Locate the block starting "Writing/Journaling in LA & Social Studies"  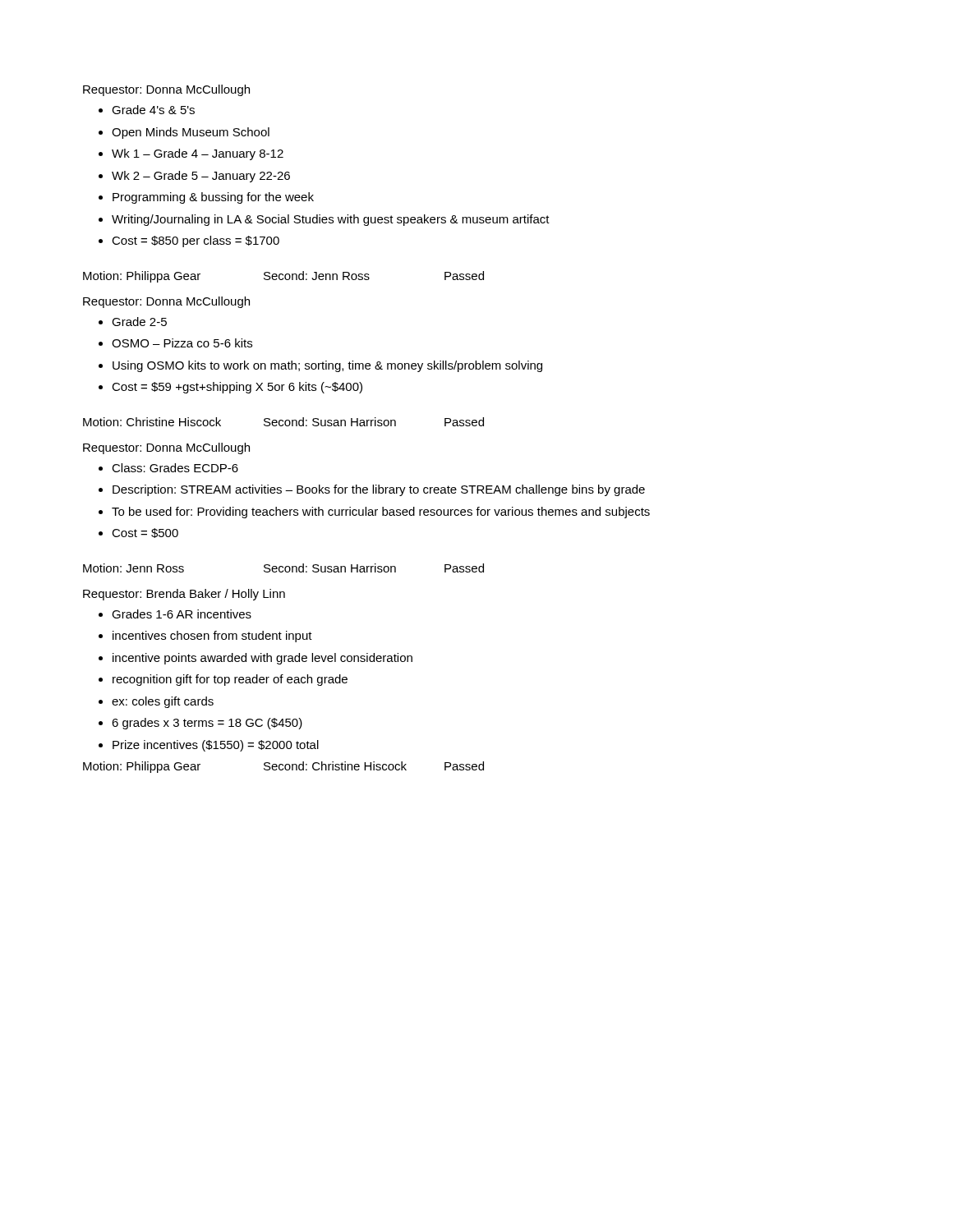click(x=491, y=219)
